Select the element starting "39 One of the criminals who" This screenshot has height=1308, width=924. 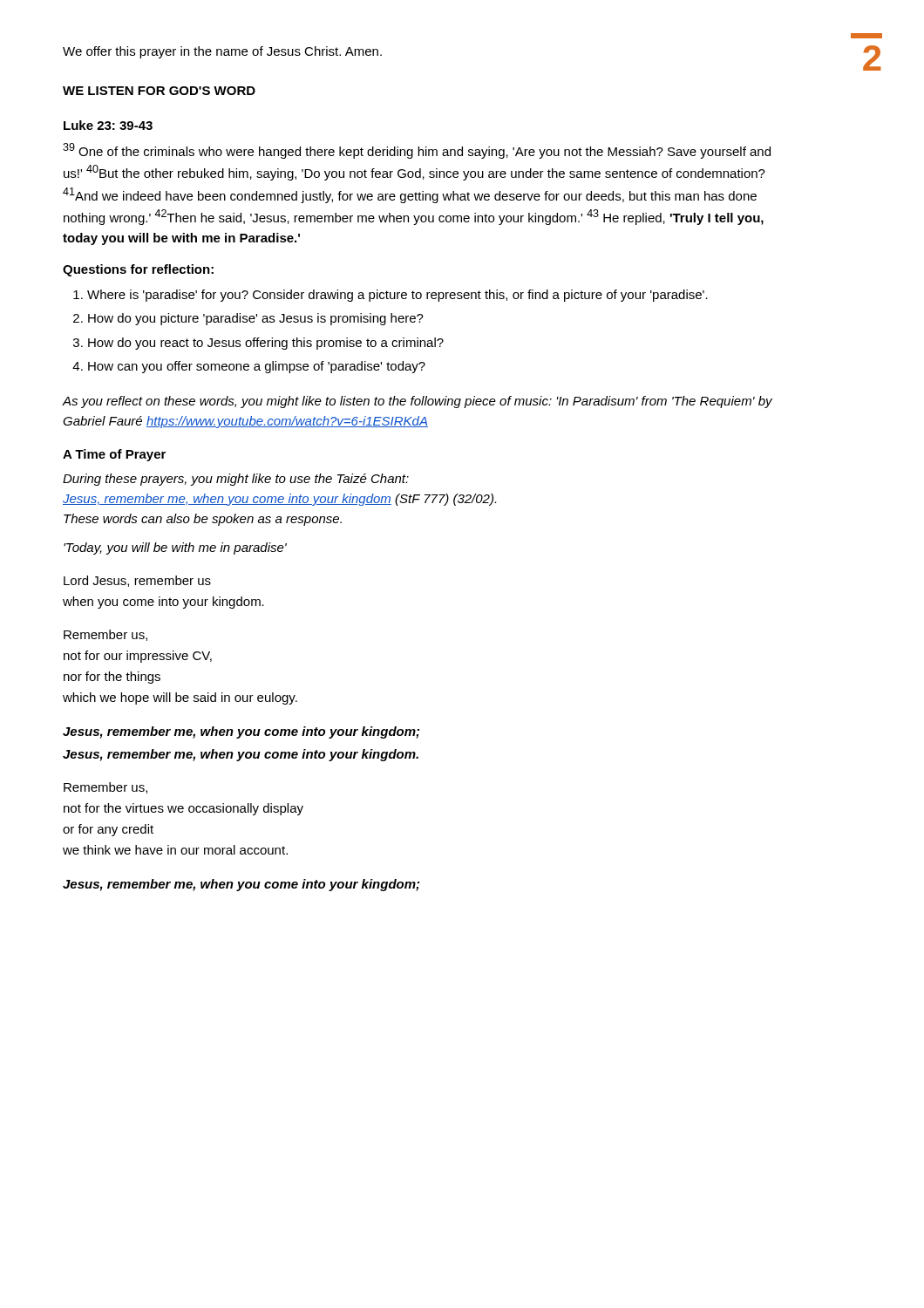(x=417, y=193)
